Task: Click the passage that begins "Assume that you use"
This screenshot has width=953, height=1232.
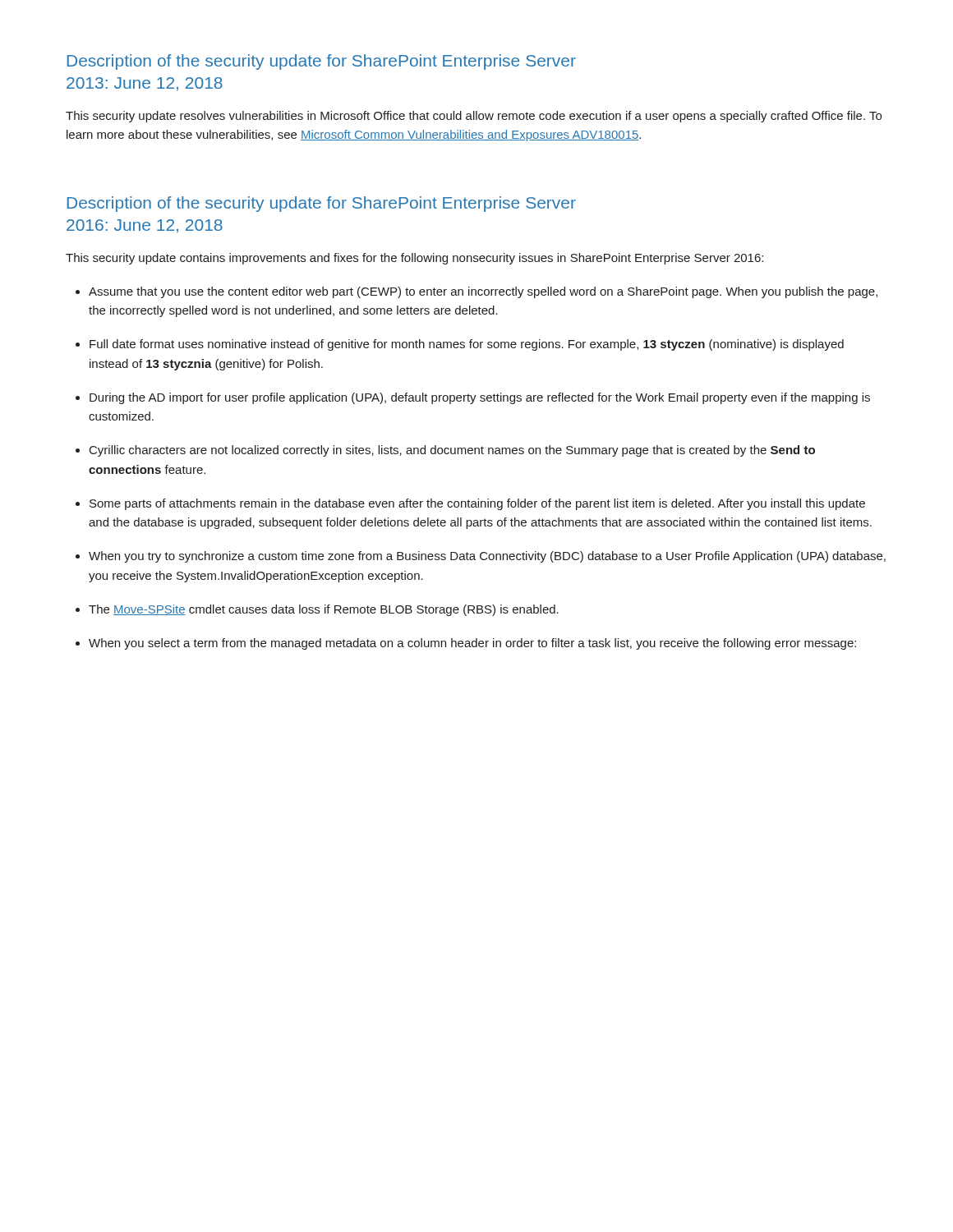Action: [484, 301]
